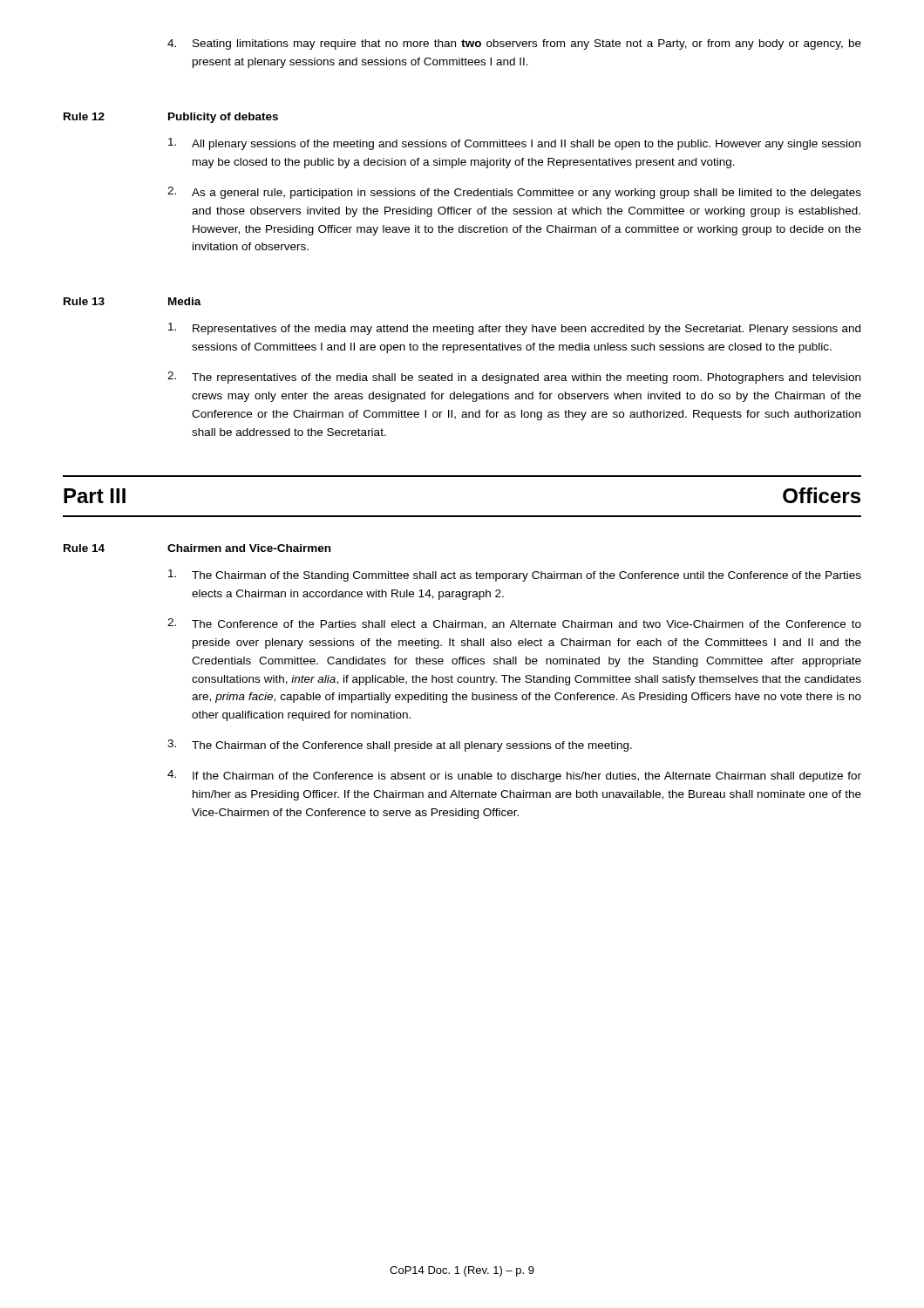The image size is (924, 1308).
Task: Locate the text "Part III Officers"
Action: click(96, 494)
